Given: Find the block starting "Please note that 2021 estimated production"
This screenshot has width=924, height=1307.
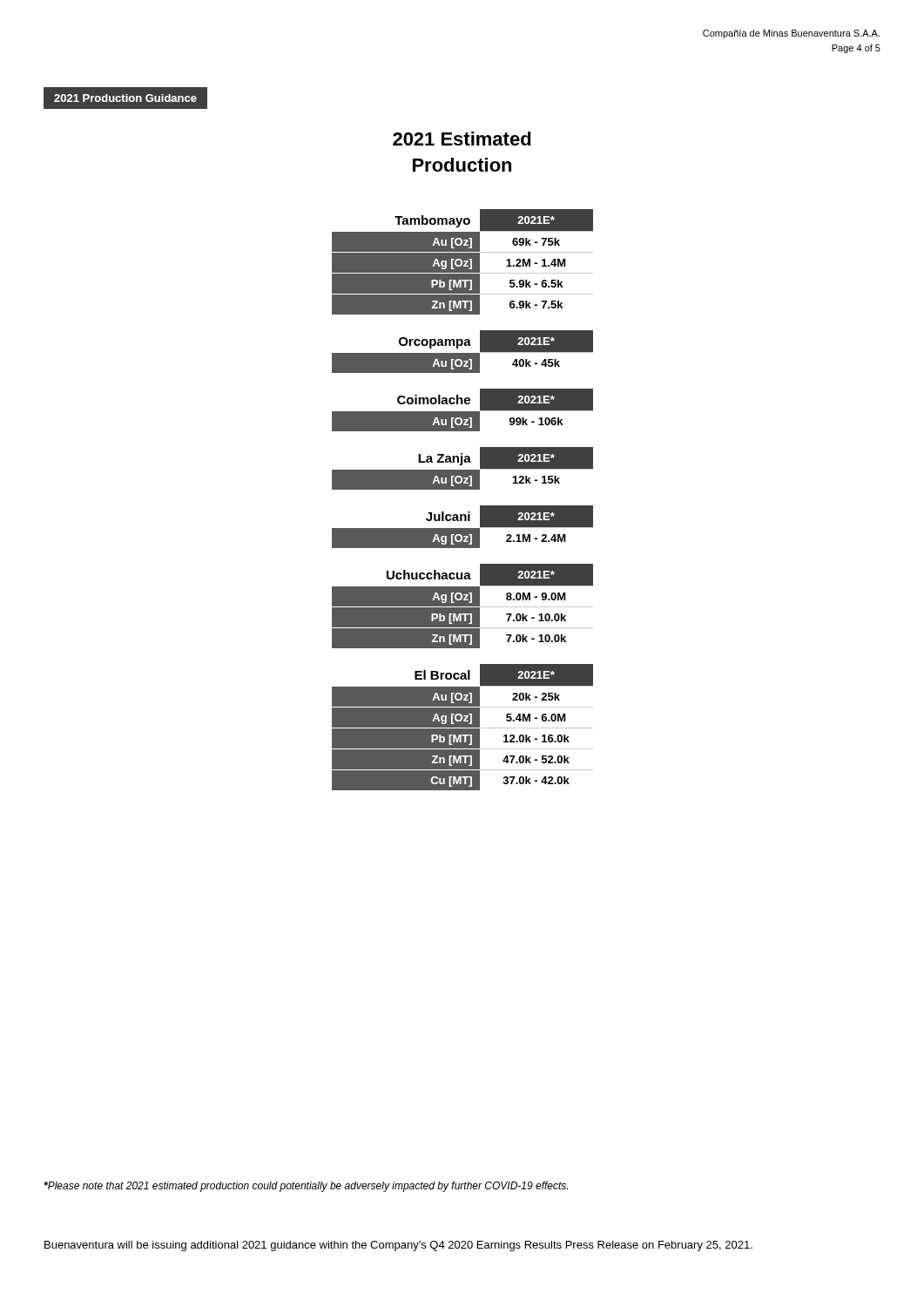Looking at the screenshot, I should coord(306,1186).
